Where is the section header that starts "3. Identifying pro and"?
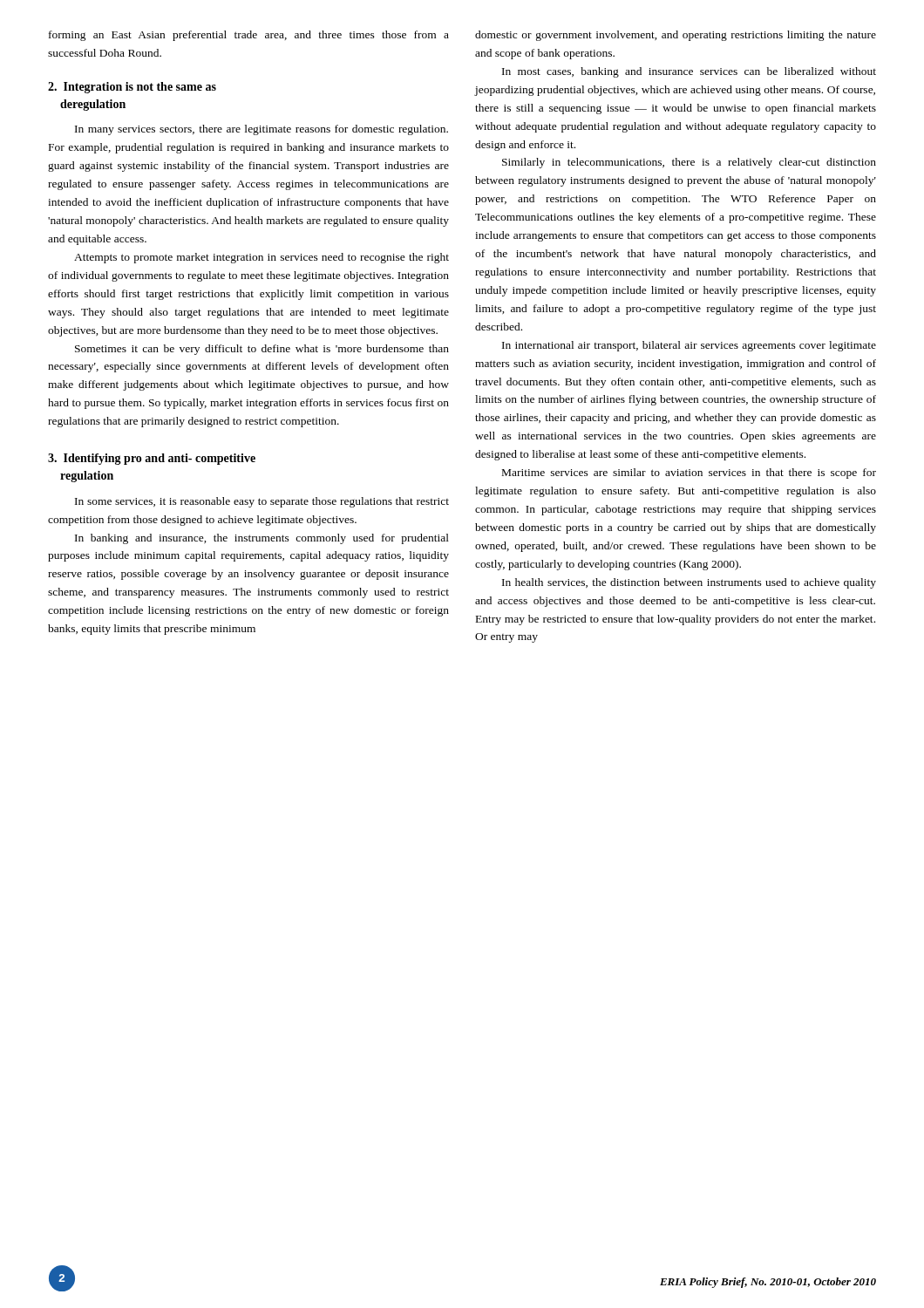Screen dimensions: 1308x924 click(x=152, y=467)
